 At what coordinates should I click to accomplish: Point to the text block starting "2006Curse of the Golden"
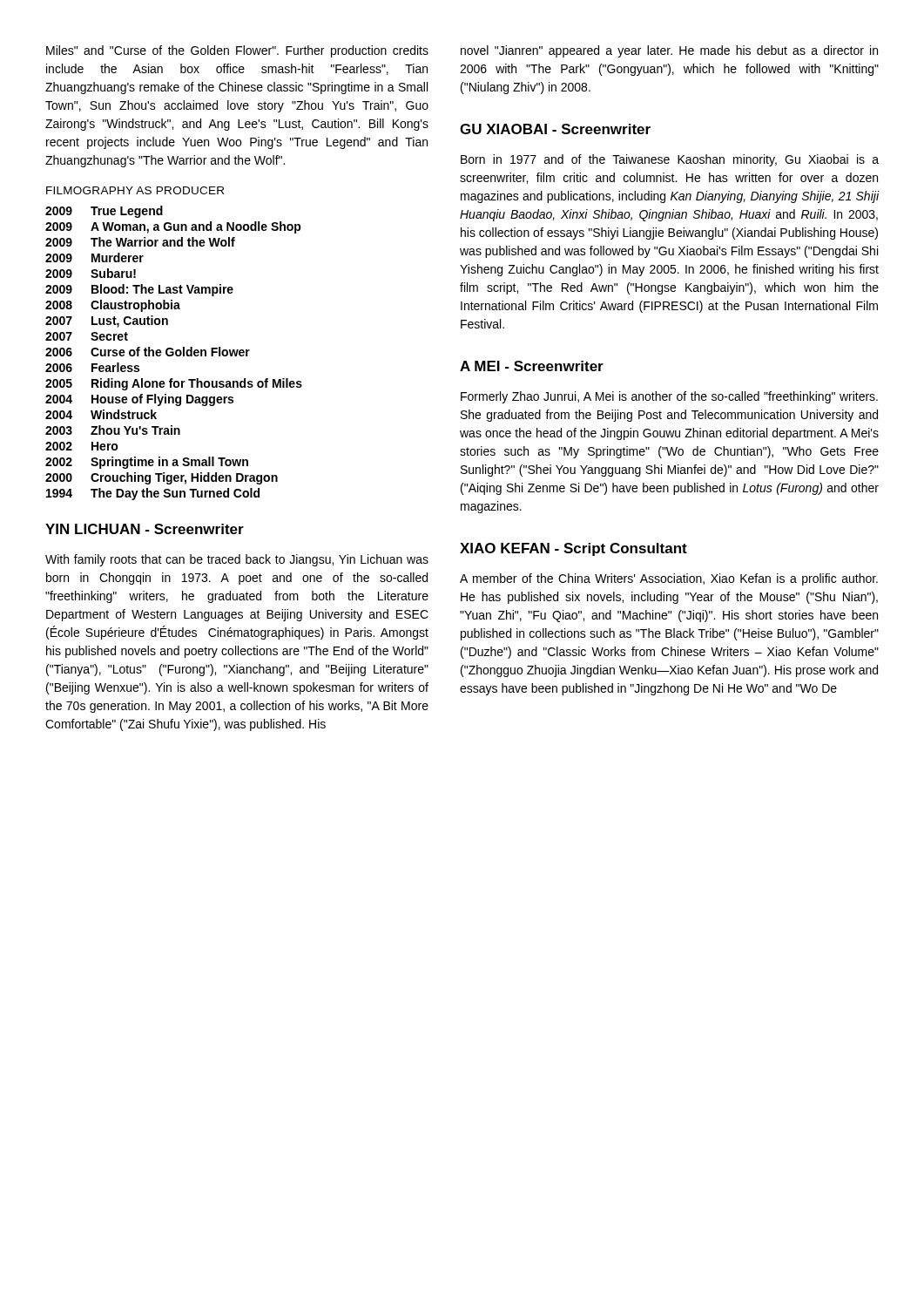pyautogui.click(x=237, y=352)
